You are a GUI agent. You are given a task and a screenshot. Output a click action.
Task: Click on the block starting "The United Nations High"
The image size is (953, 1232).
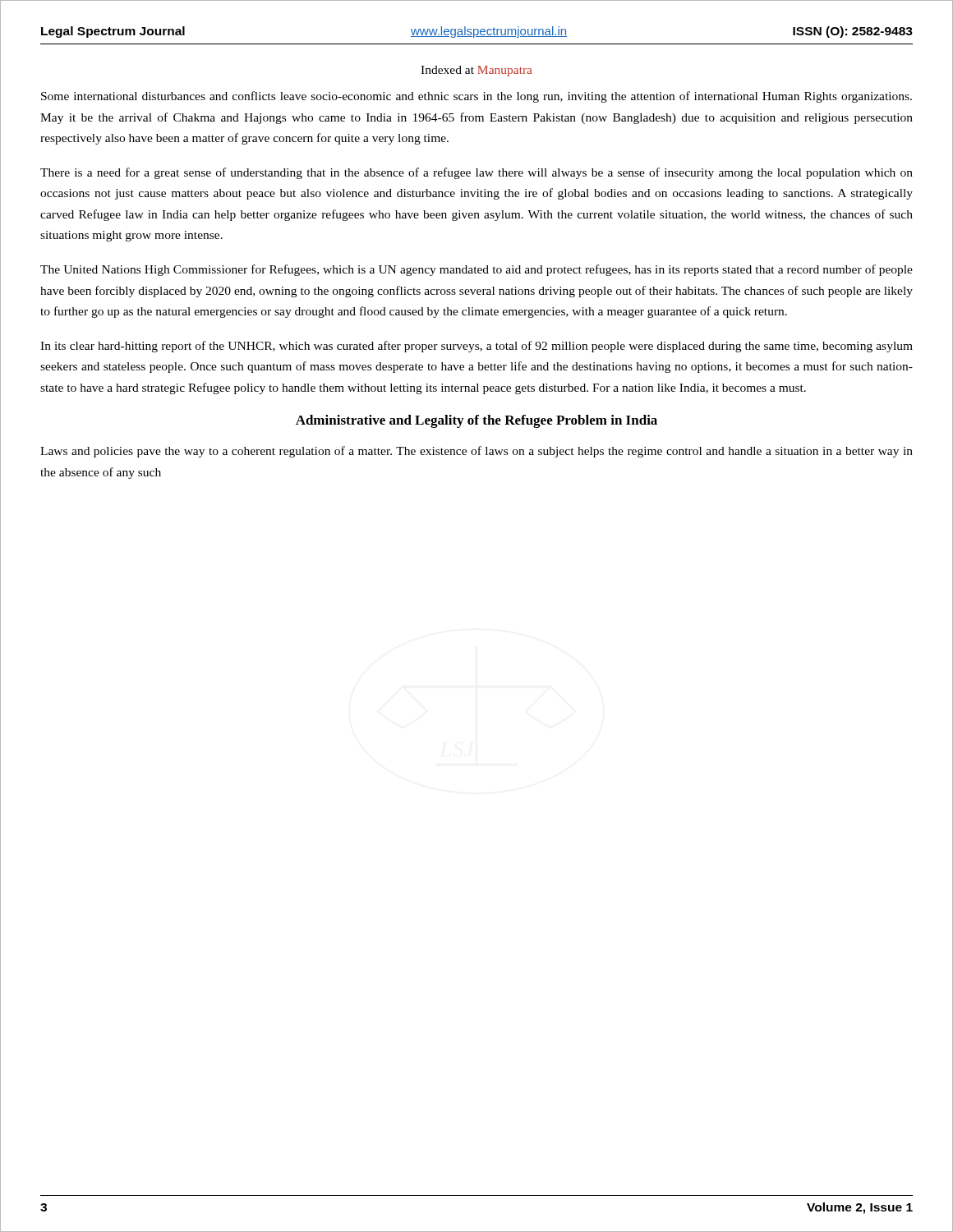[476, 290]
